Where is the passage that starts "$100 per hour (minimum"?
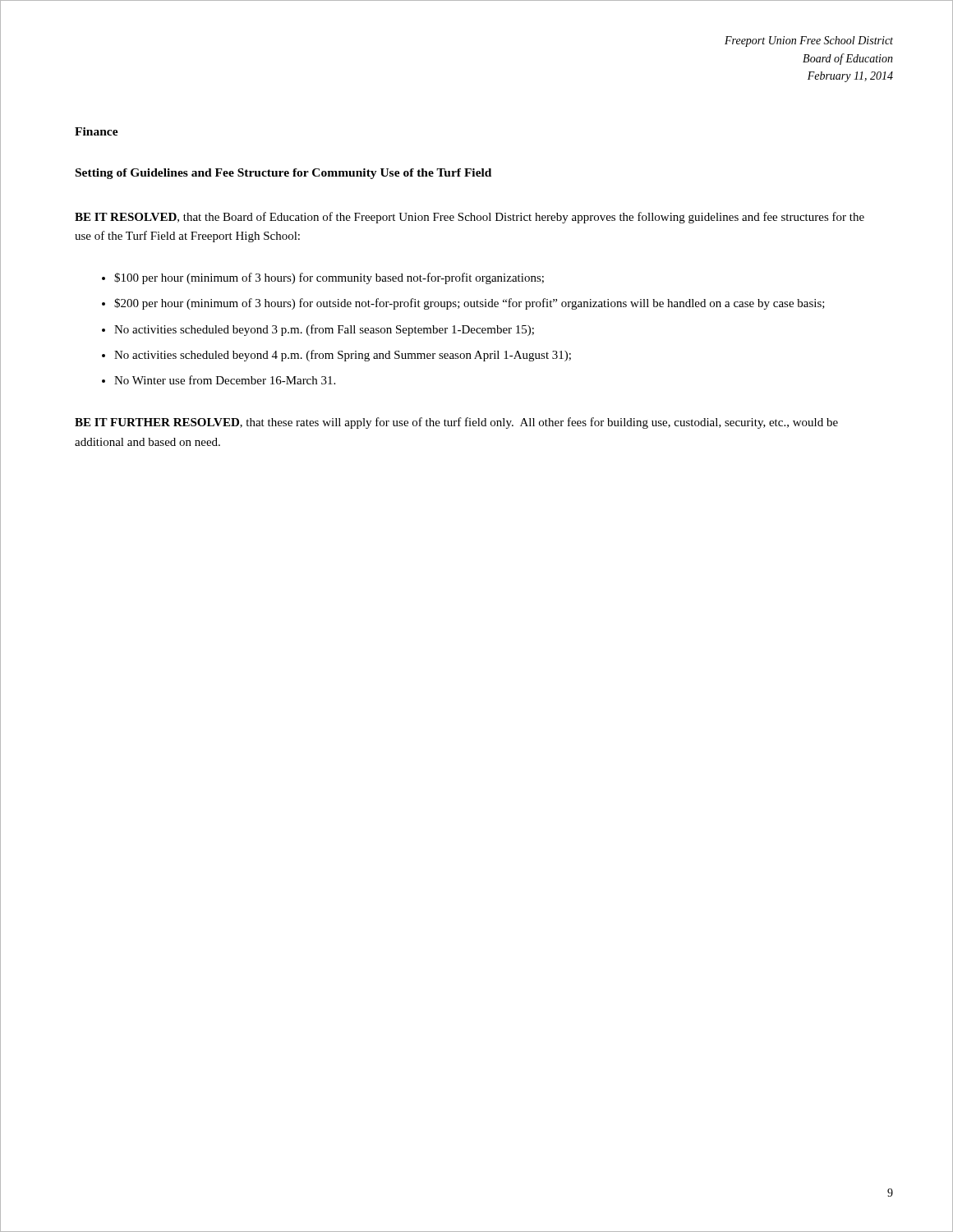This screenshot has height=1232, width=953. 329,278
